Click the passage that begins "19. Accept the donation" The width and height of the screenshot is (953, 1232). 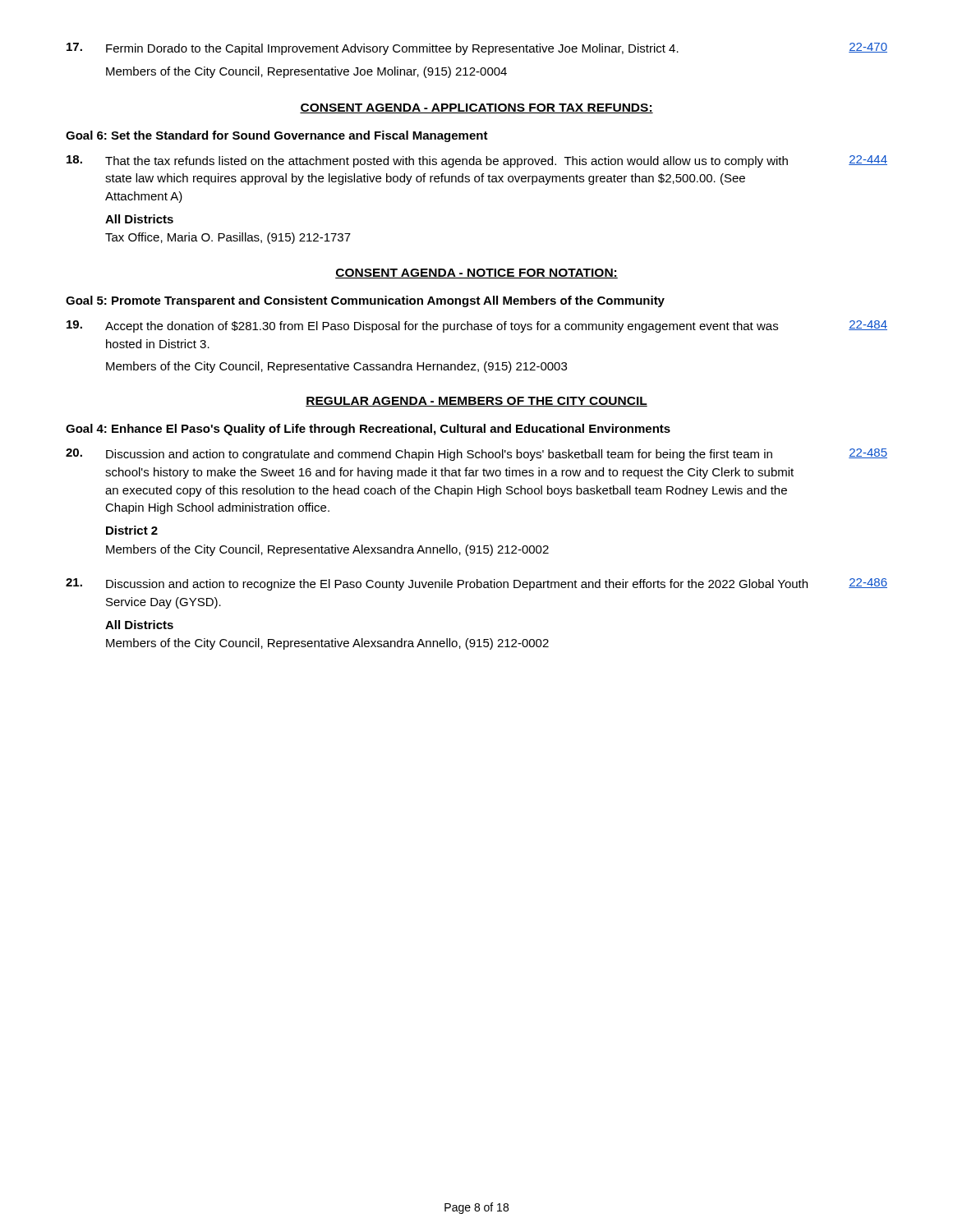(476, 335)
